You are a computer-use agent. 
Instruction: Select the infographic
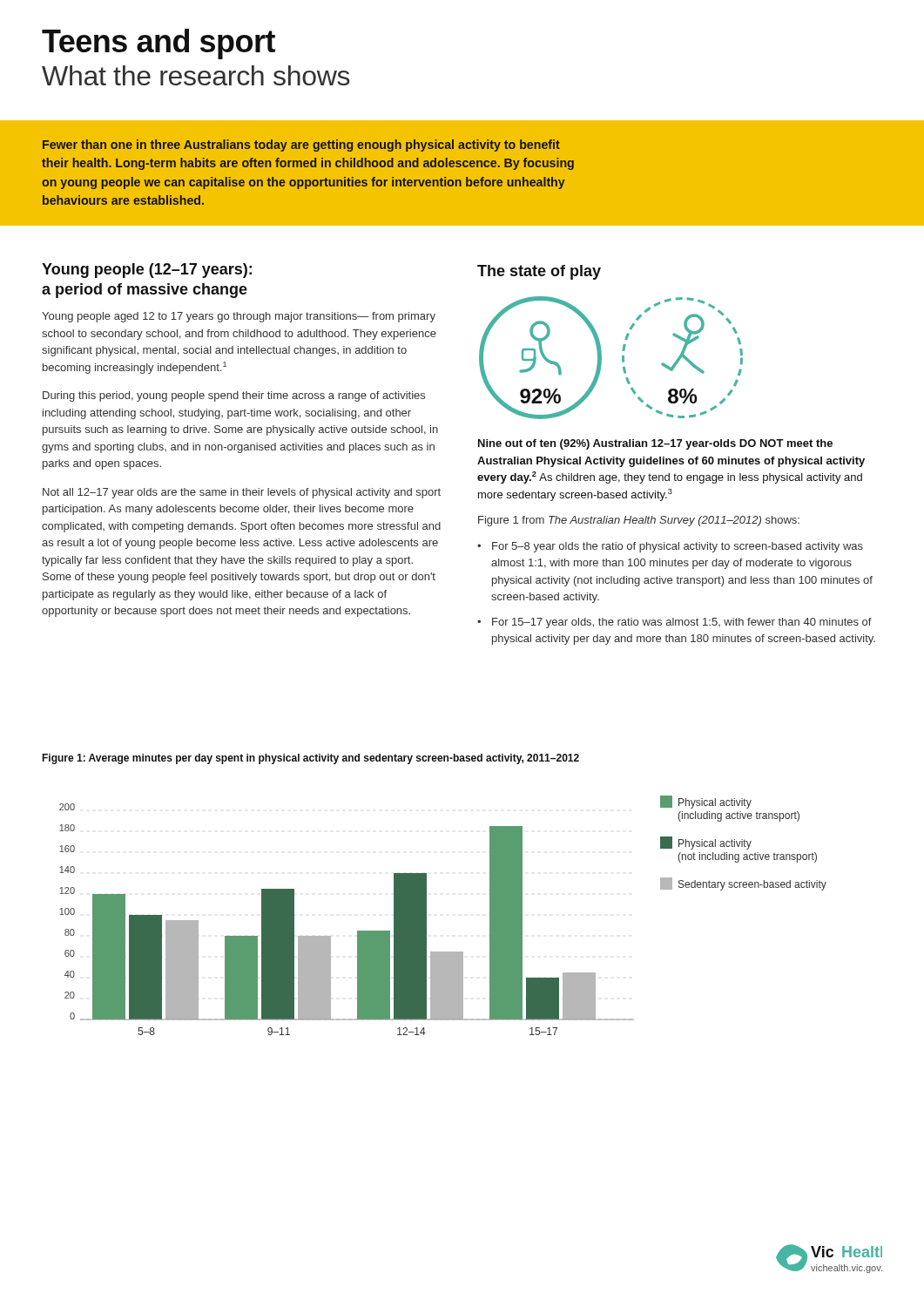pyautogui.click(x=678, y=358)
